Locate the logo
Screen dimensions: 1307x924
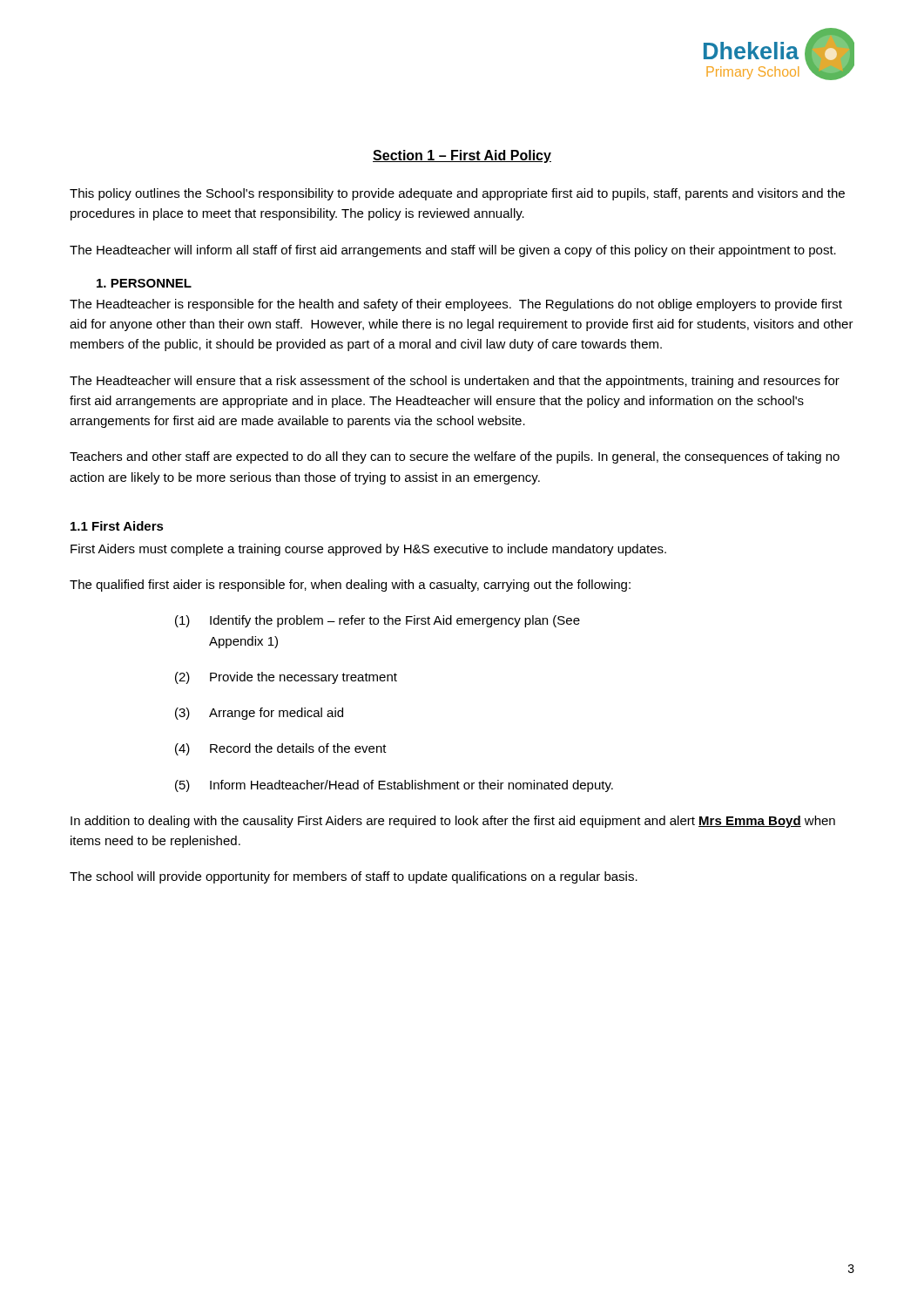(778, 63)
